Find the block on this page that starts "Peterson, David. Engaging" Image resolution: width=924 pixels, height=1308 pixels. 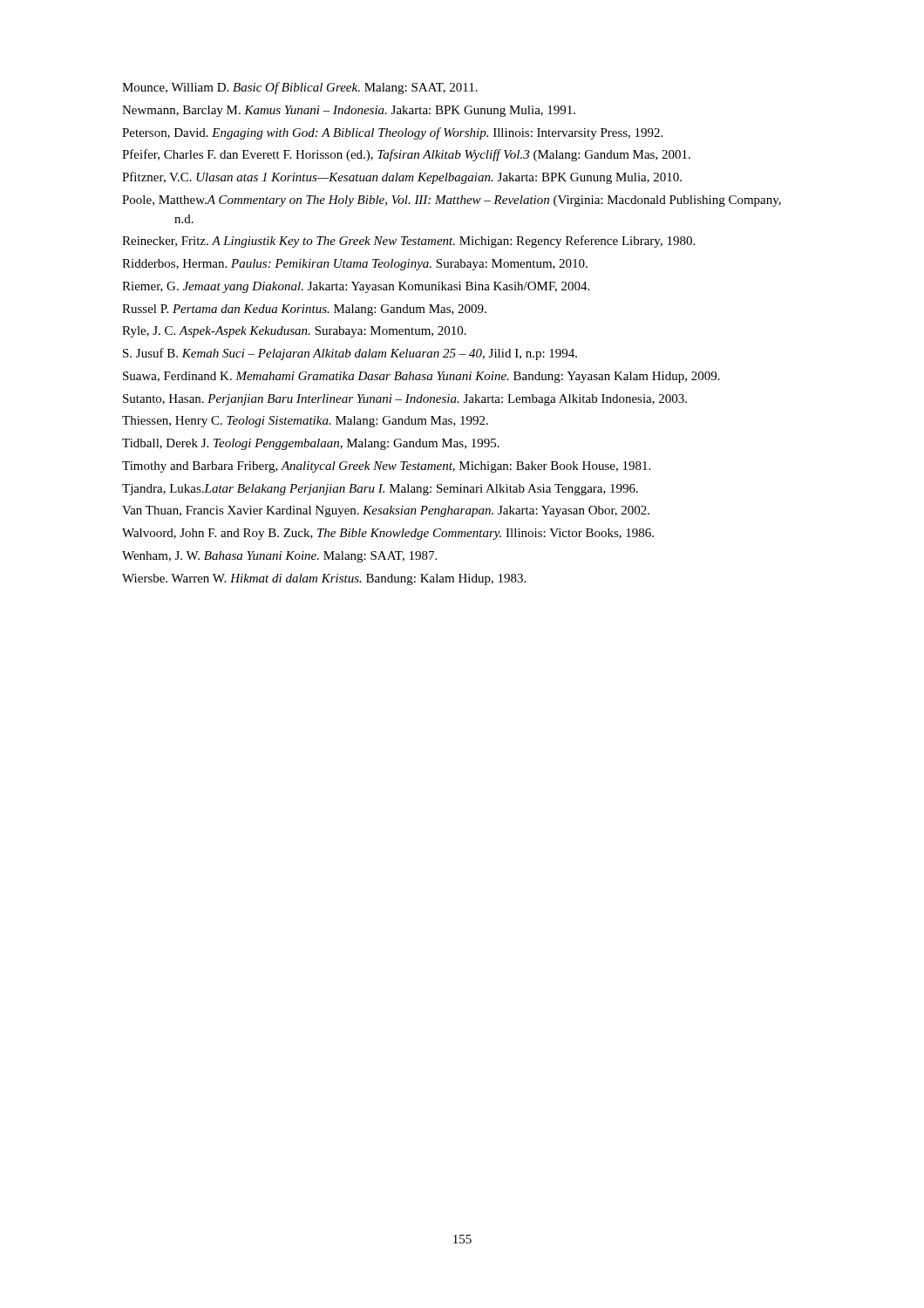point(393,132)
